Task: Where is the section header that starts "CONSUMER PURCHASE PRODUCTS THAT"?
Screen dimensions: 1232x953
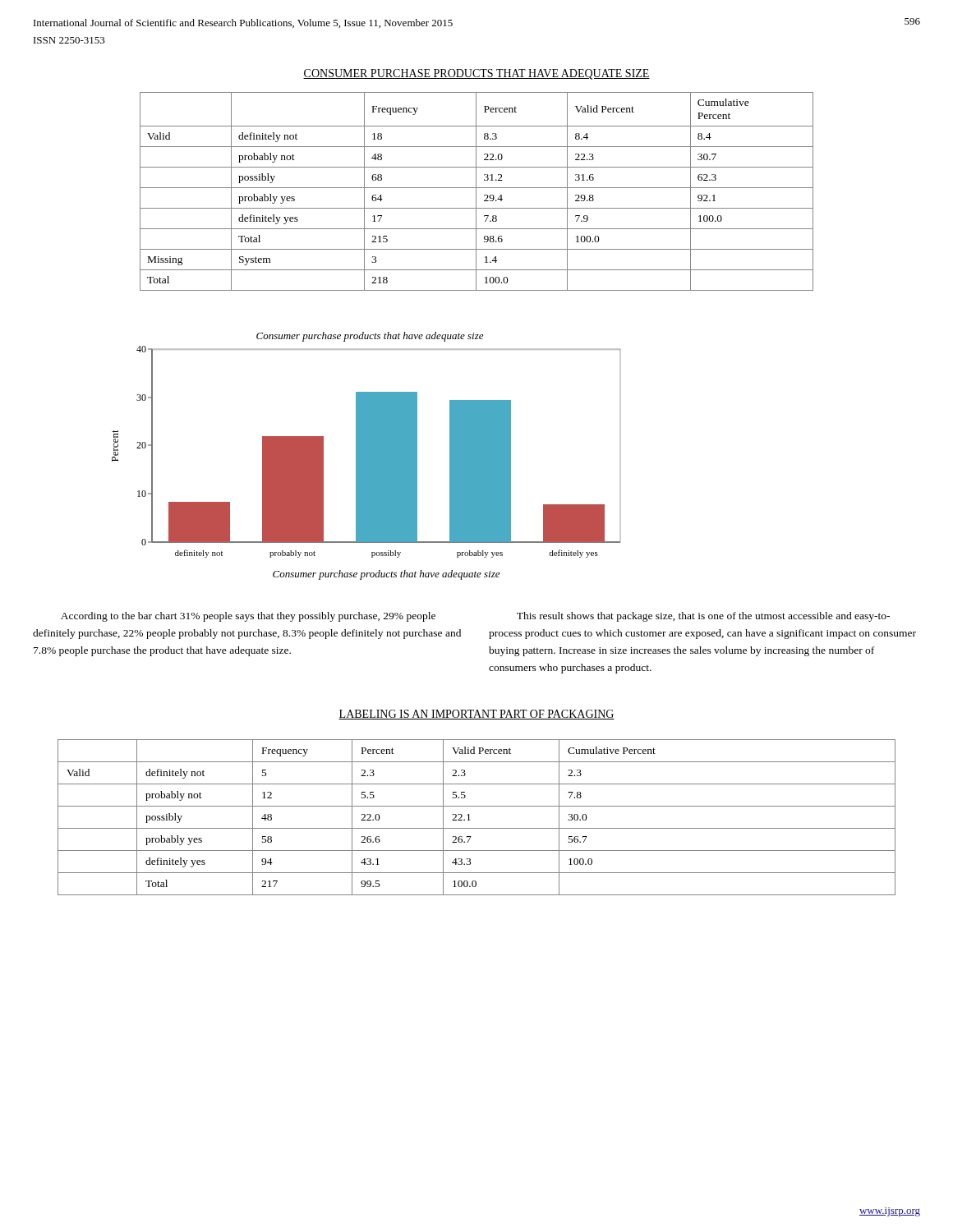Action: pos(476,74)
